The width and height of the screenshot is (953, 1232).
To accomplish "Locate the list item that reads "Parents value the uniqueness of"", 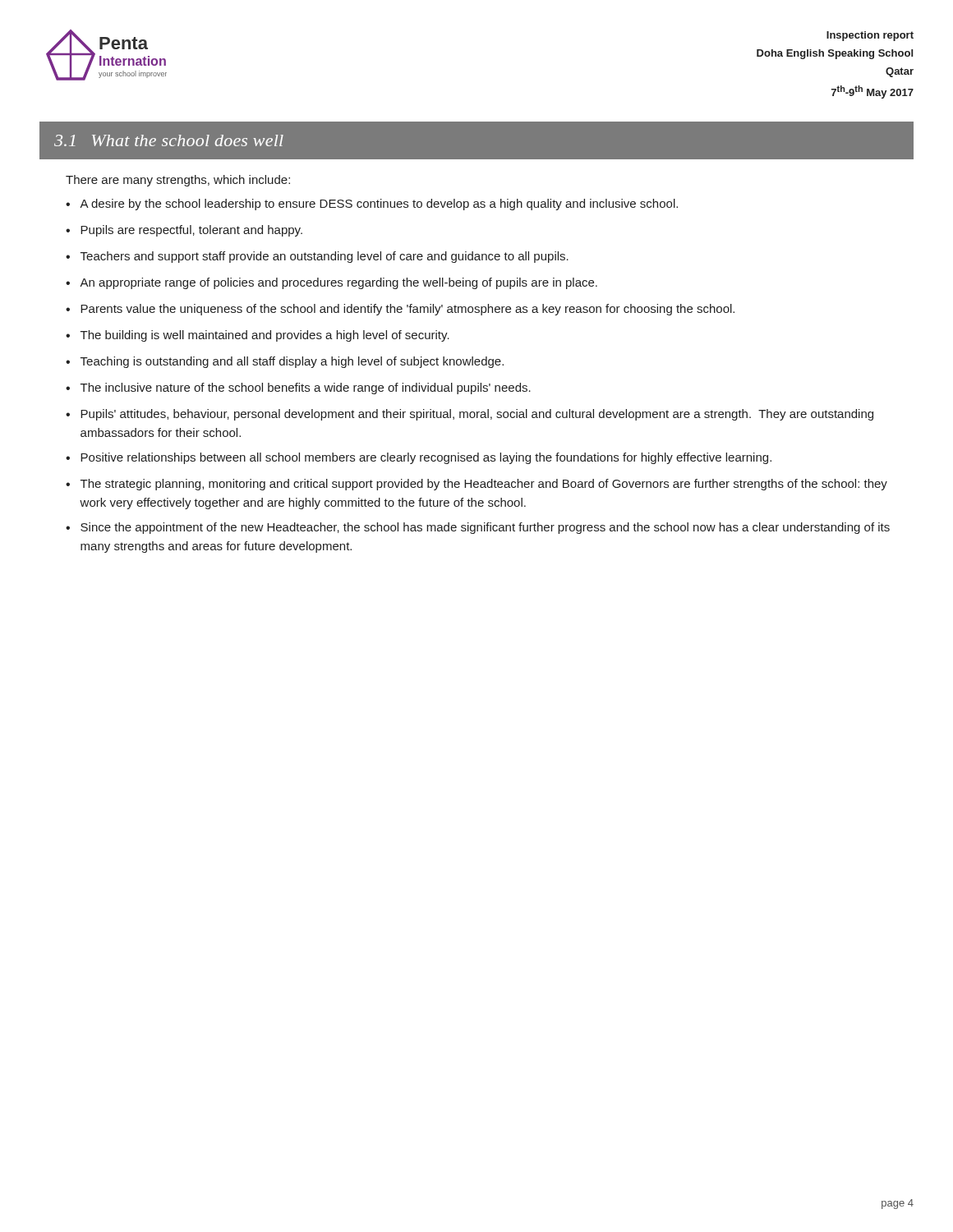I will pyautogui.click(x=408, y=308).
